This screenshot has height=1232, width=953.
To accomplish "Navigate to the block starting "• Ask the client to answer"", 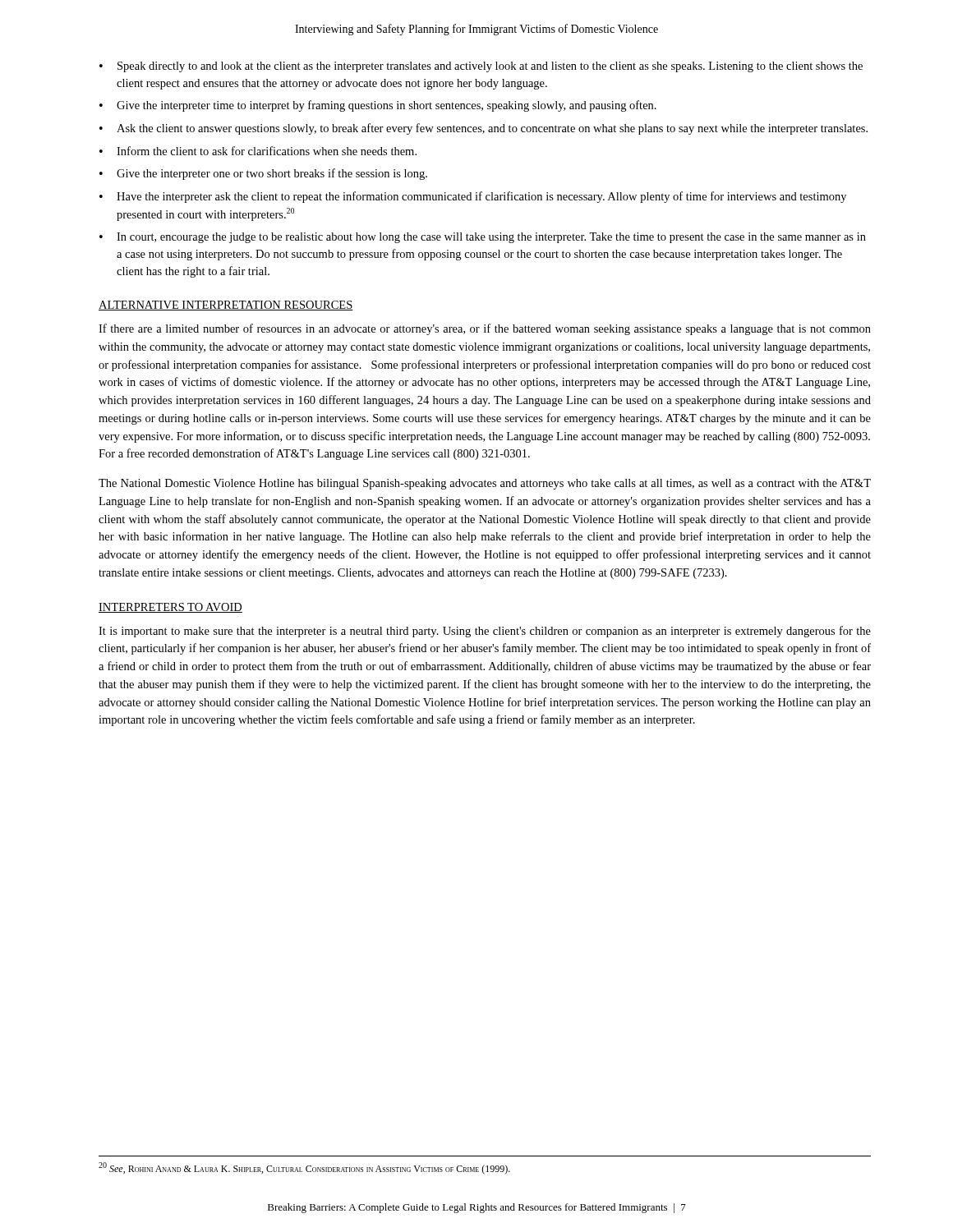I will click(485, 129).
